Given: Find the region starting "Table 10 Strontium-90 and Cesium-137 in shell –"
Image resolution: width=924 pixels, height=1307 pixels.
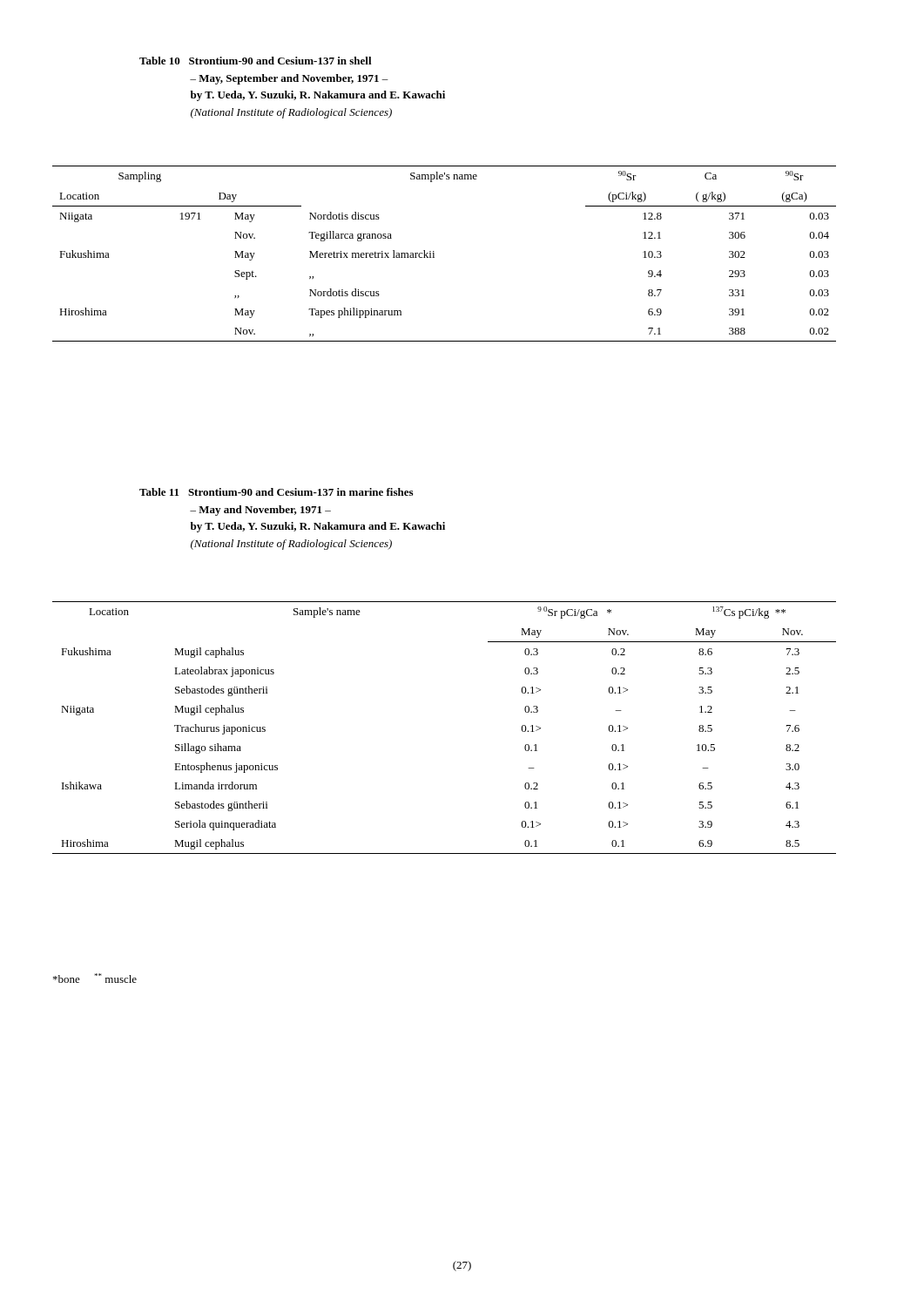Looking at the screenshot, I should pos(444,86).
